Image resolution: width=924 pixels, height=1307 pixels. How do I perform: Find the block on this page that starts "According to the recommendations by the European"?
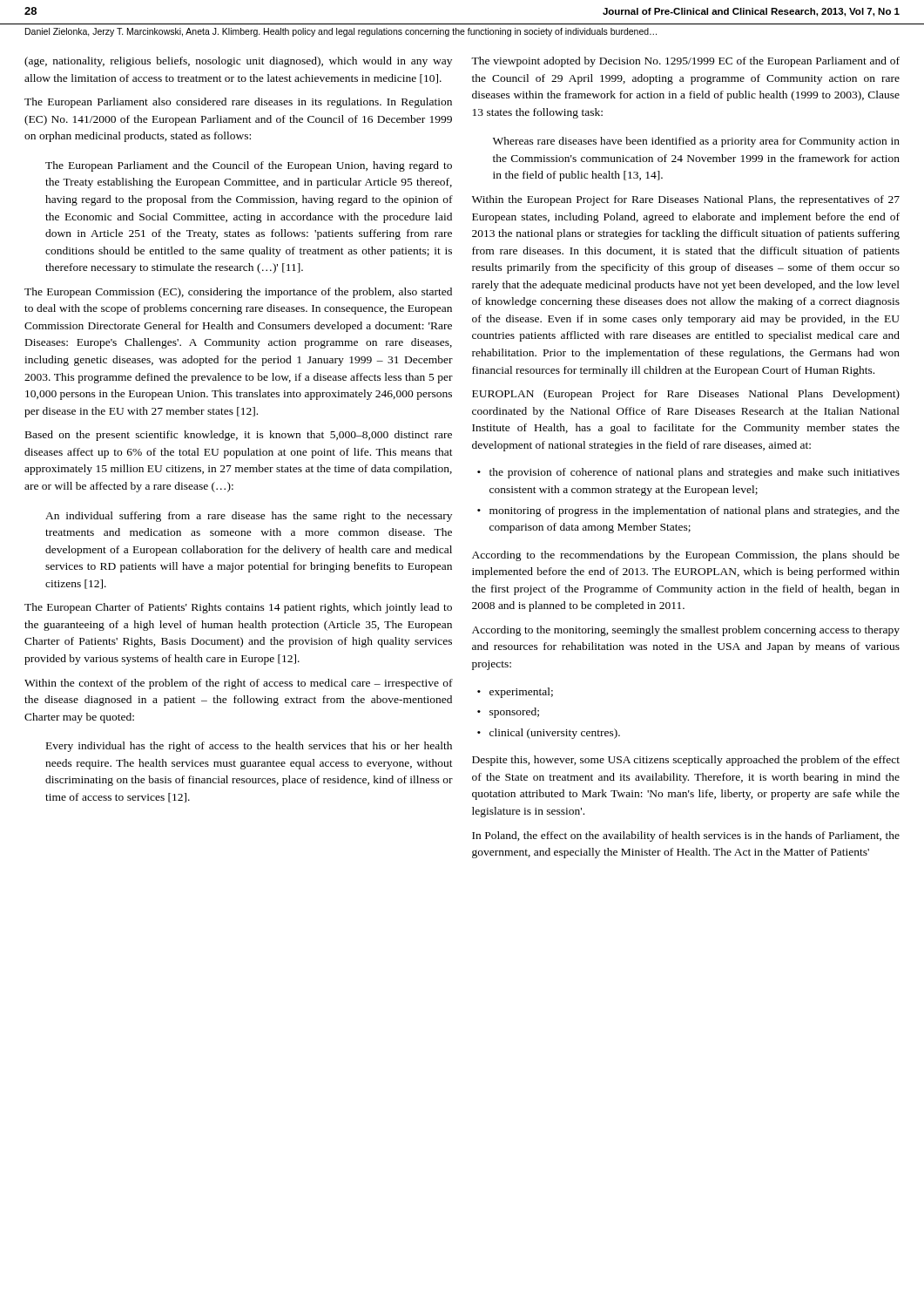tap(686, 580)
